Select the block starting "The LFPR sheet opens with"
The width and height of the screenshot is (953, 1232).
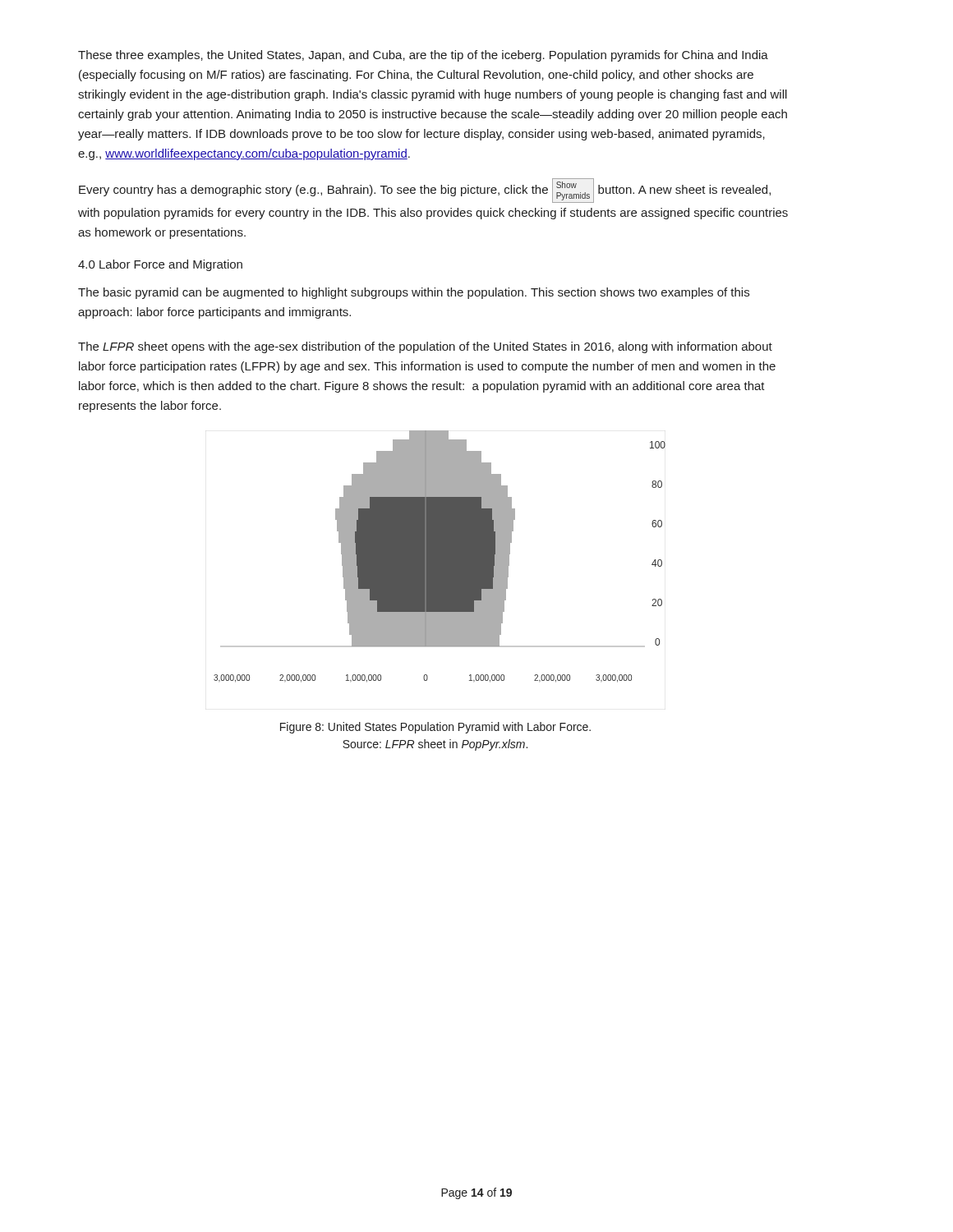427,376
